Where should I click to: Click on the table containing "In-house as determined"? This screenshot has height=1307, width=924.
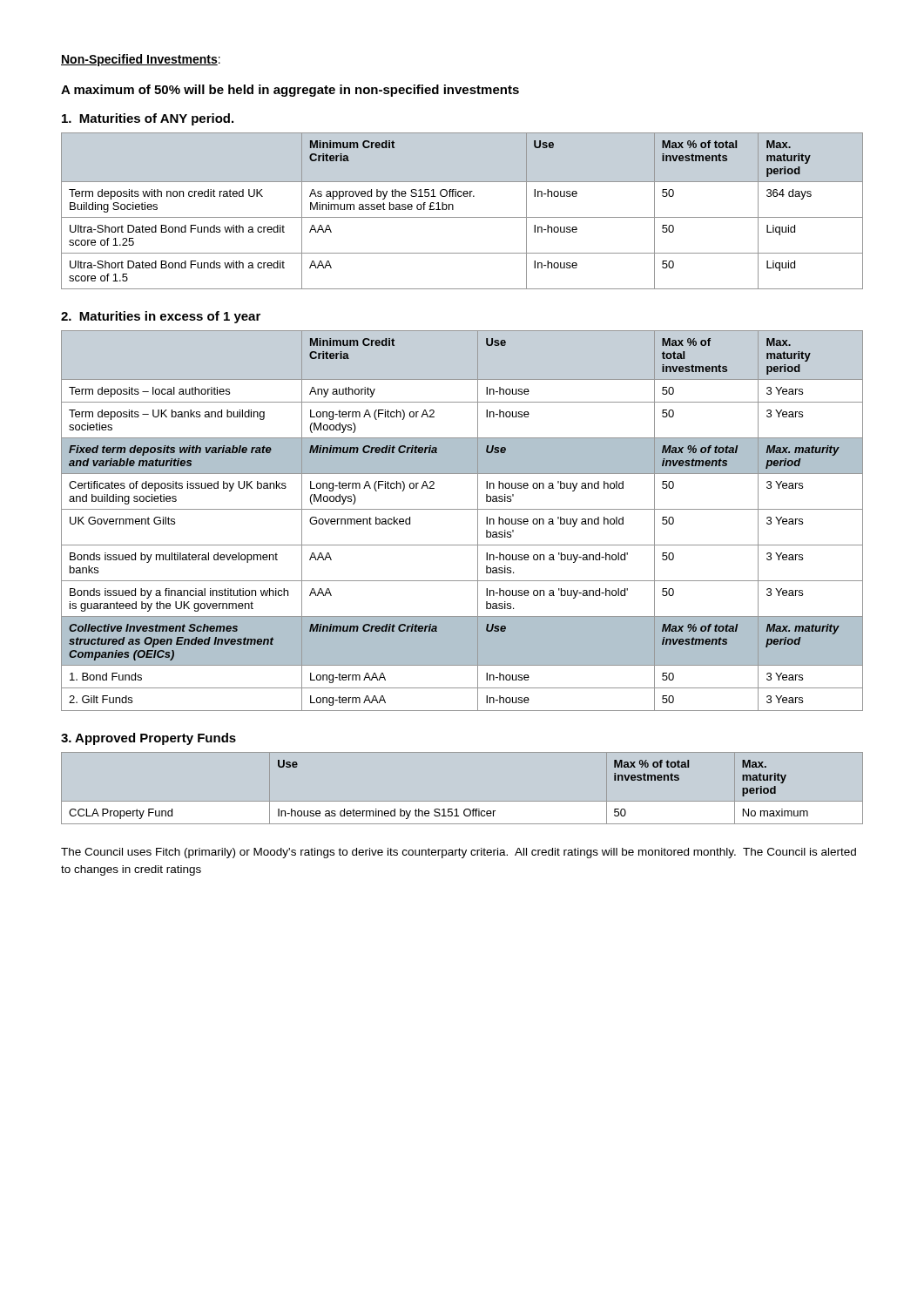[x=462, y=788]
